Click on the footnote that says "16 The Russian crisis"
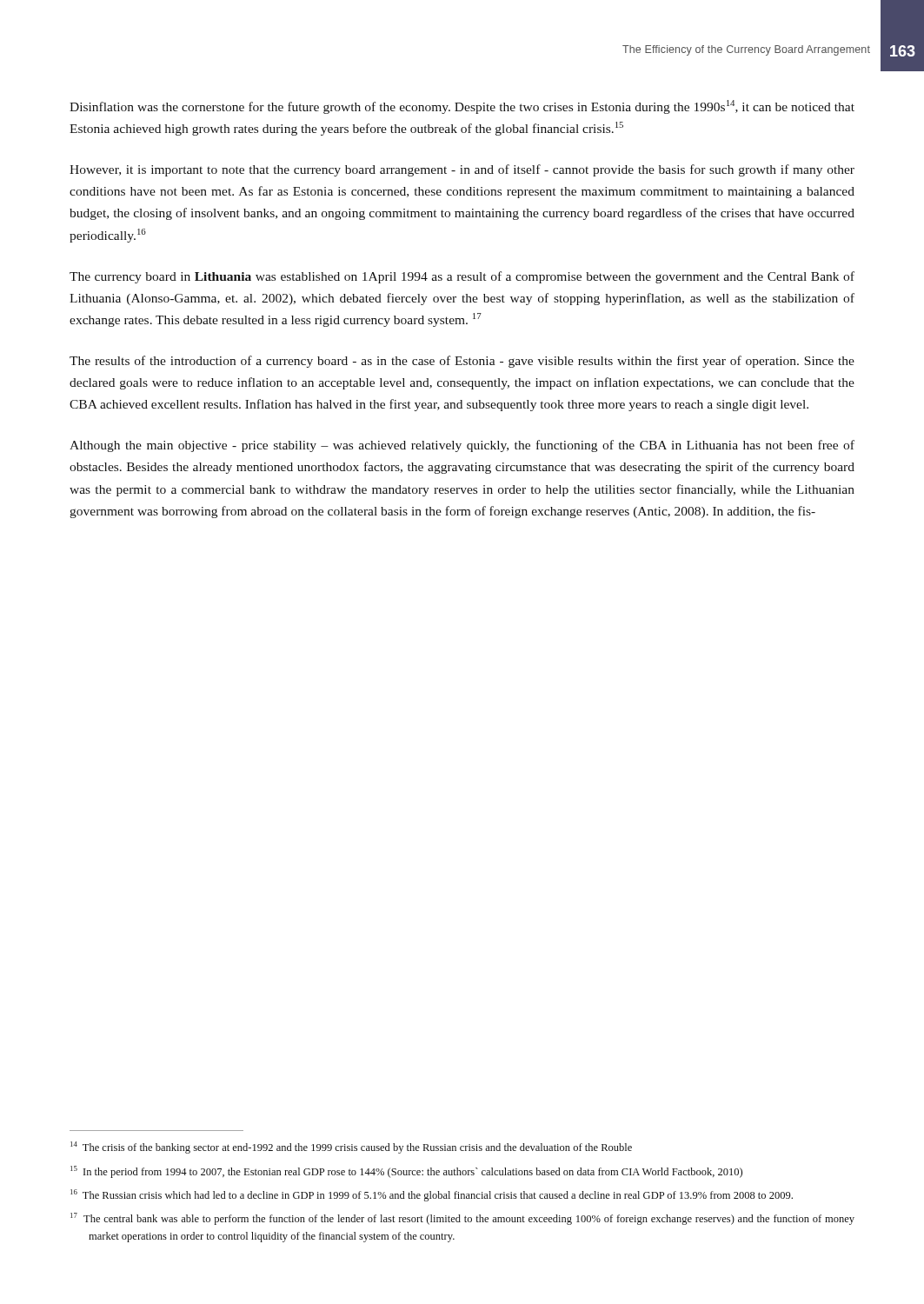The height and width of the screenshot is (1304, 924). pyautogui.click(x=432, y=1194)
